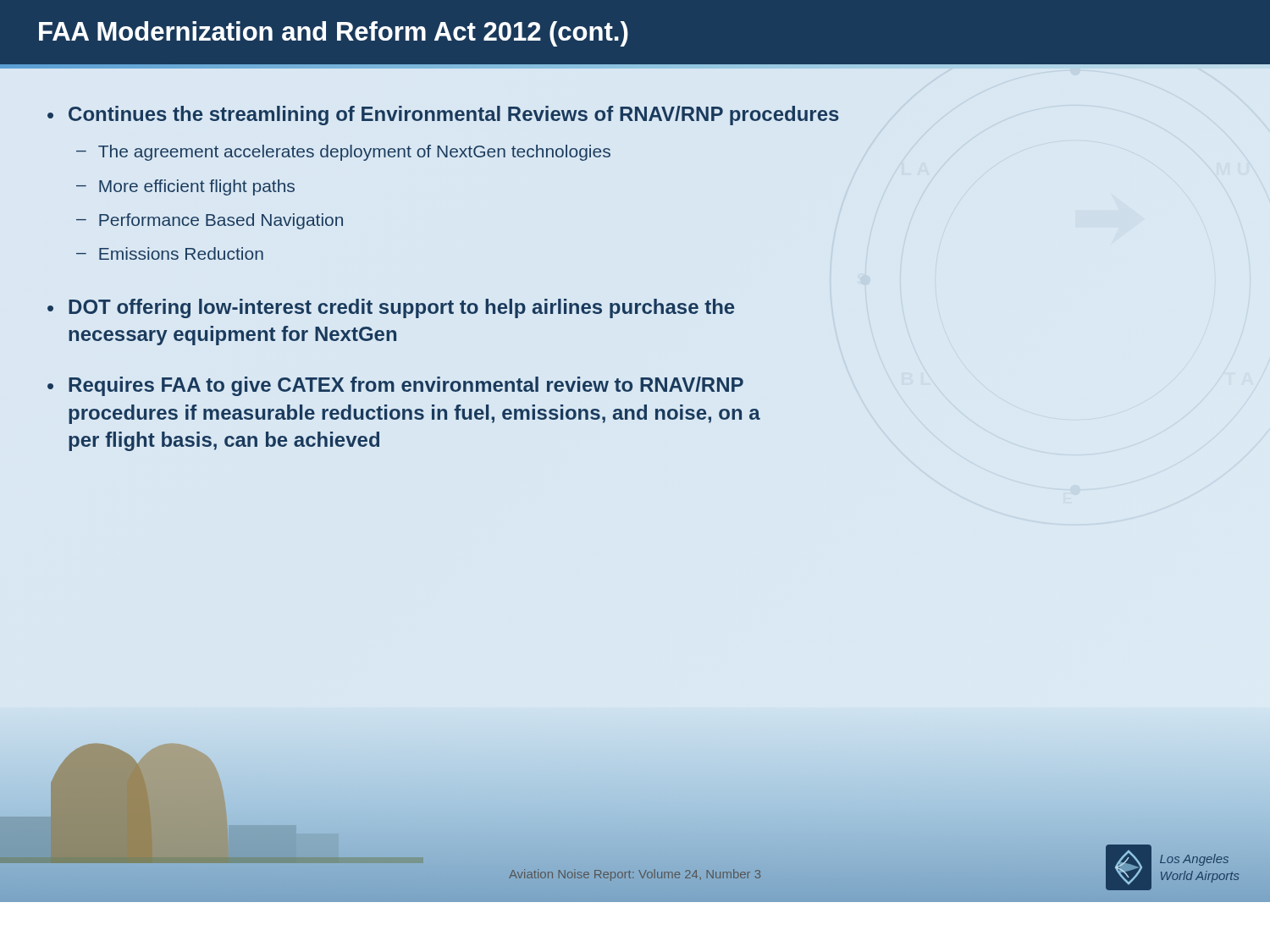Find the region starting "• DOT offering"

coord(404,321)
